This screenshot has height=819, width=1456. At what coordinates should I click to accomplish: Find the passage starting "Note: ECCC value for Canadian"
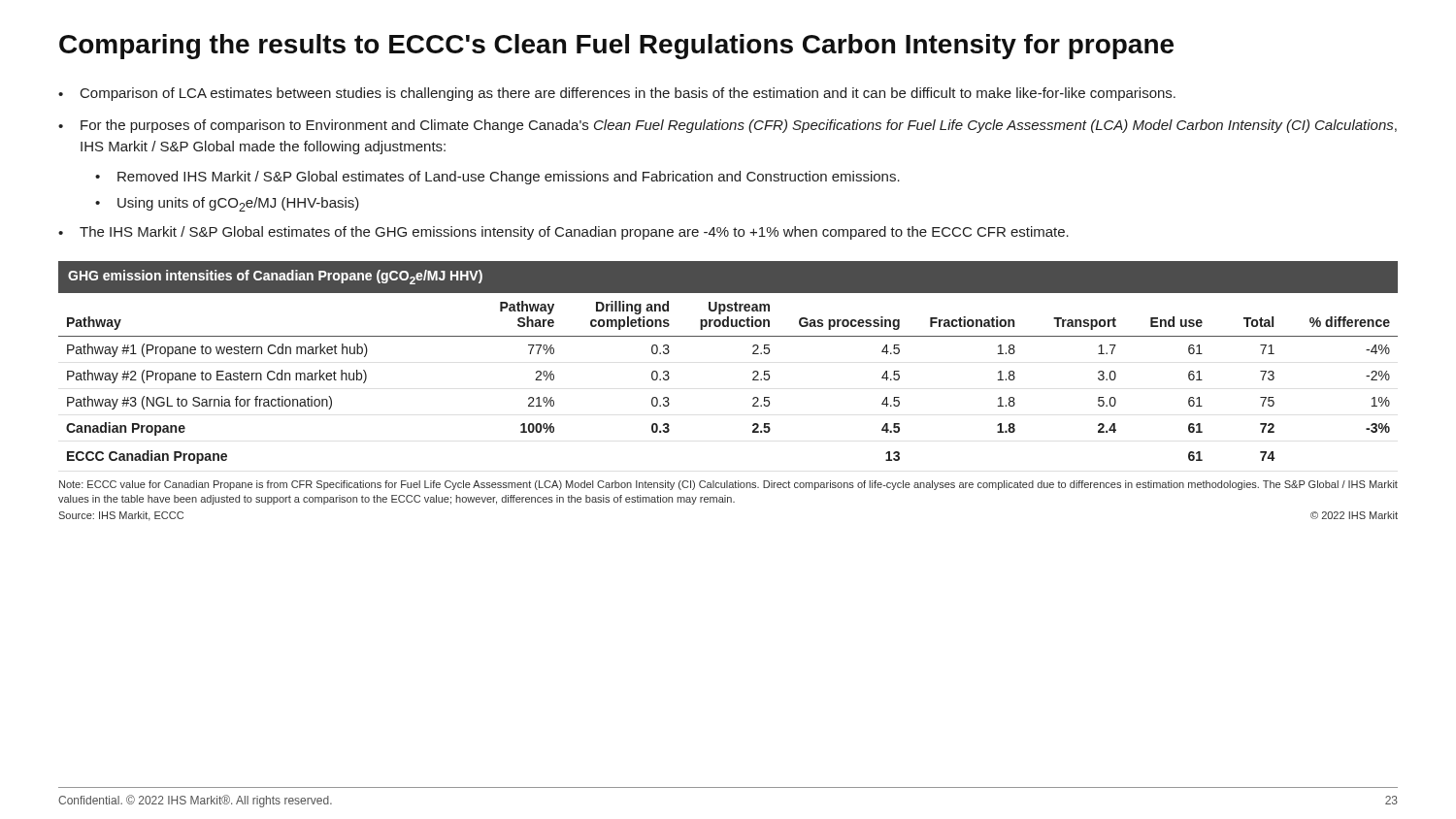click(x=728, y=500)
